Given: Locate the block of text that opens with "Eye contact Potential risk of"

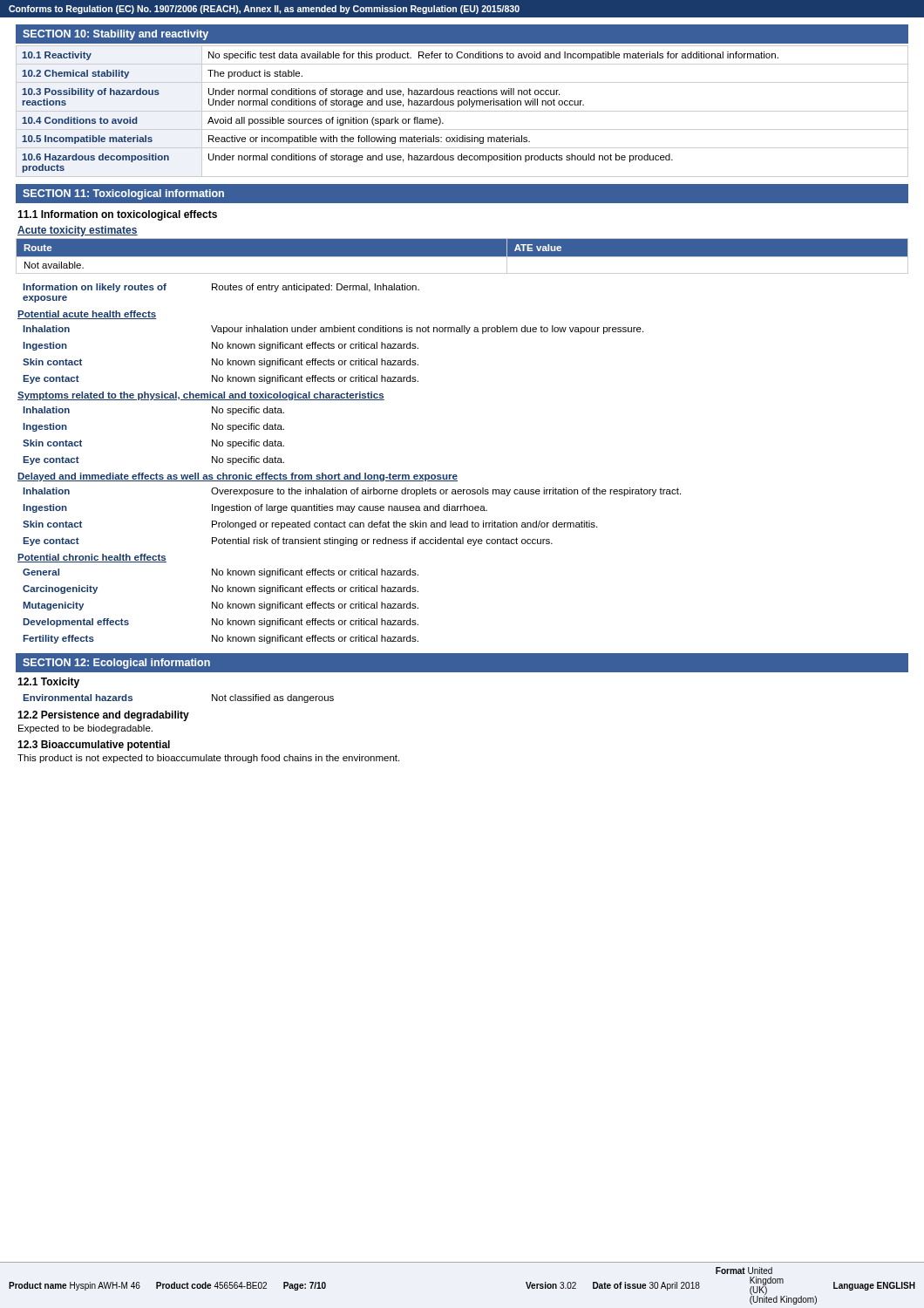Looking at the screenshot, I should click(462, 541).
